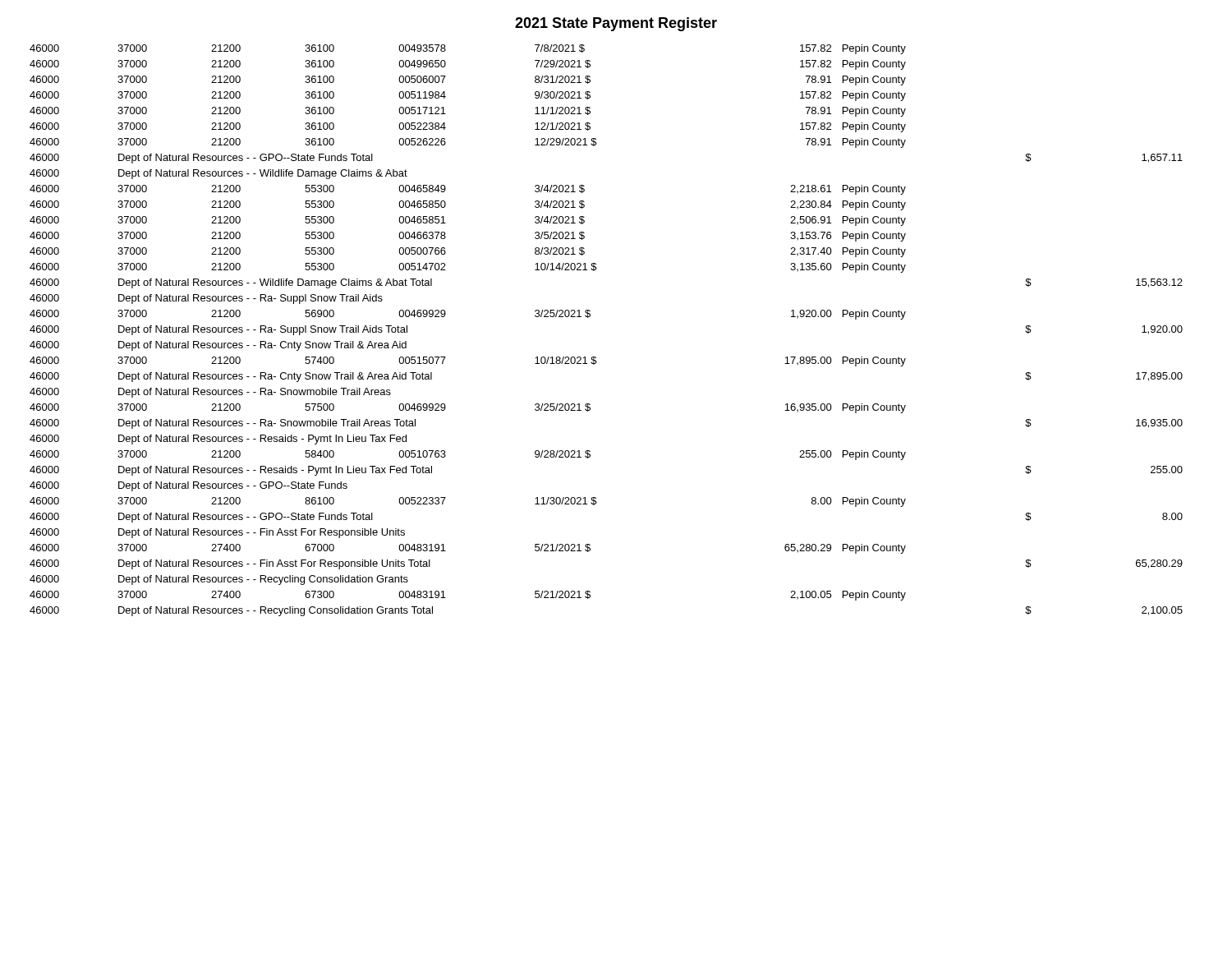Image resolution: width=1232 pixels, height=953 pixels.
Task: Select a table
Action: [616, 329]
